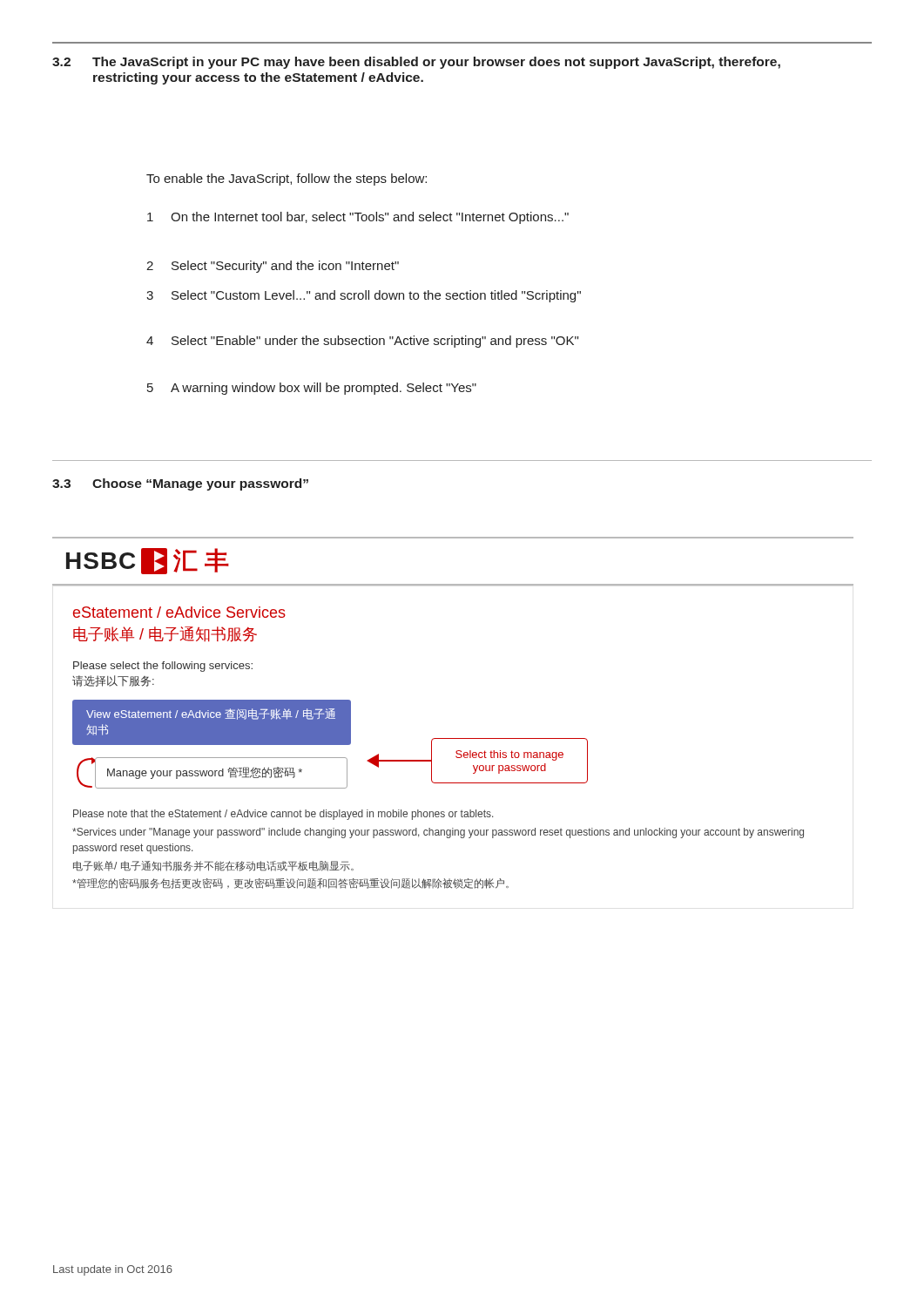Point to the block beginning "5 A warning window box will be prompted."
Image resolution: width=924 pixels, height=1307 pixels.
pyautogui.click(x=311, y=387)
